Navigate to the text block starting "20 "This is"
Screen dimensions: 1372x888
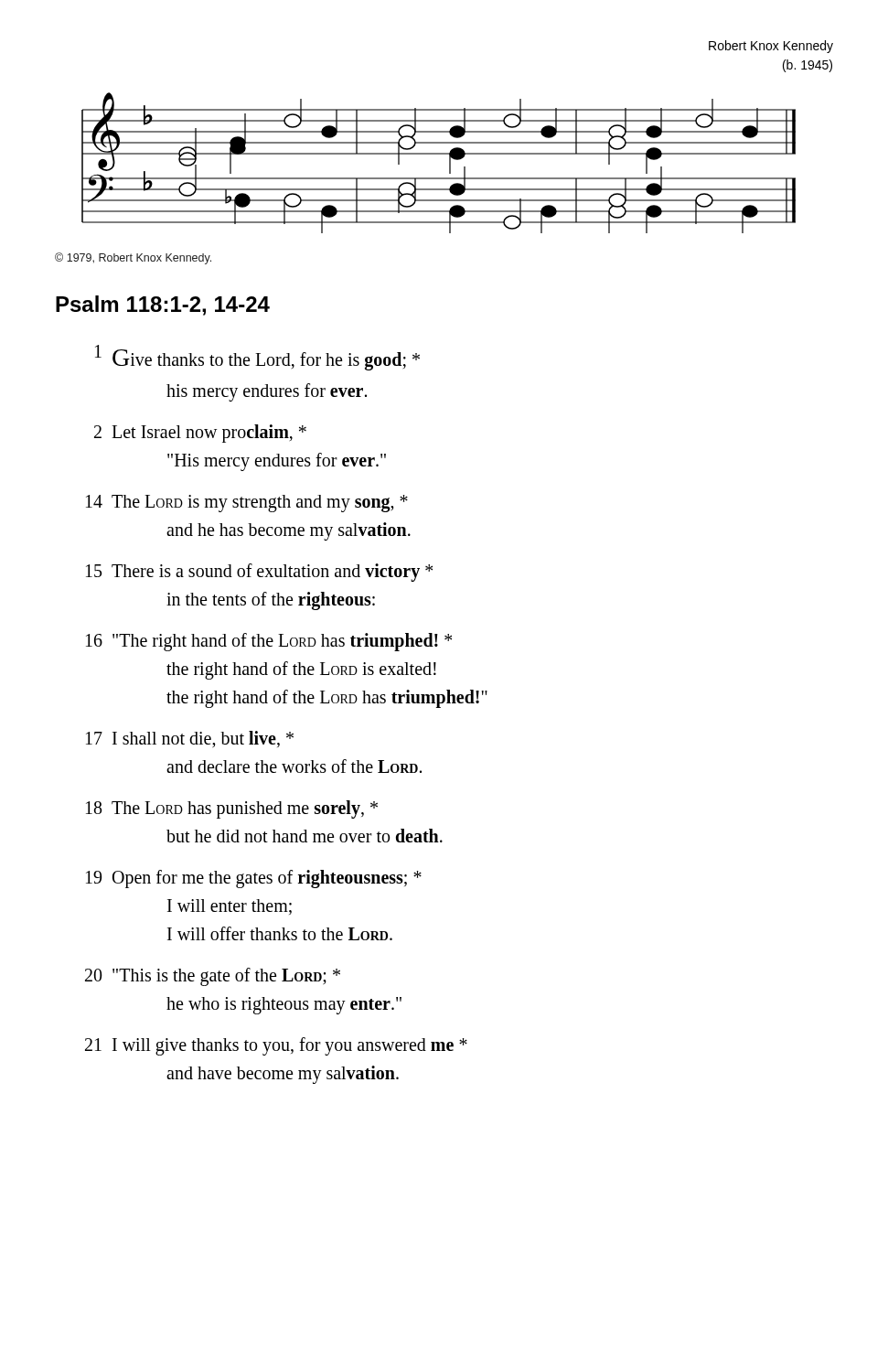[x=229, y=990]
